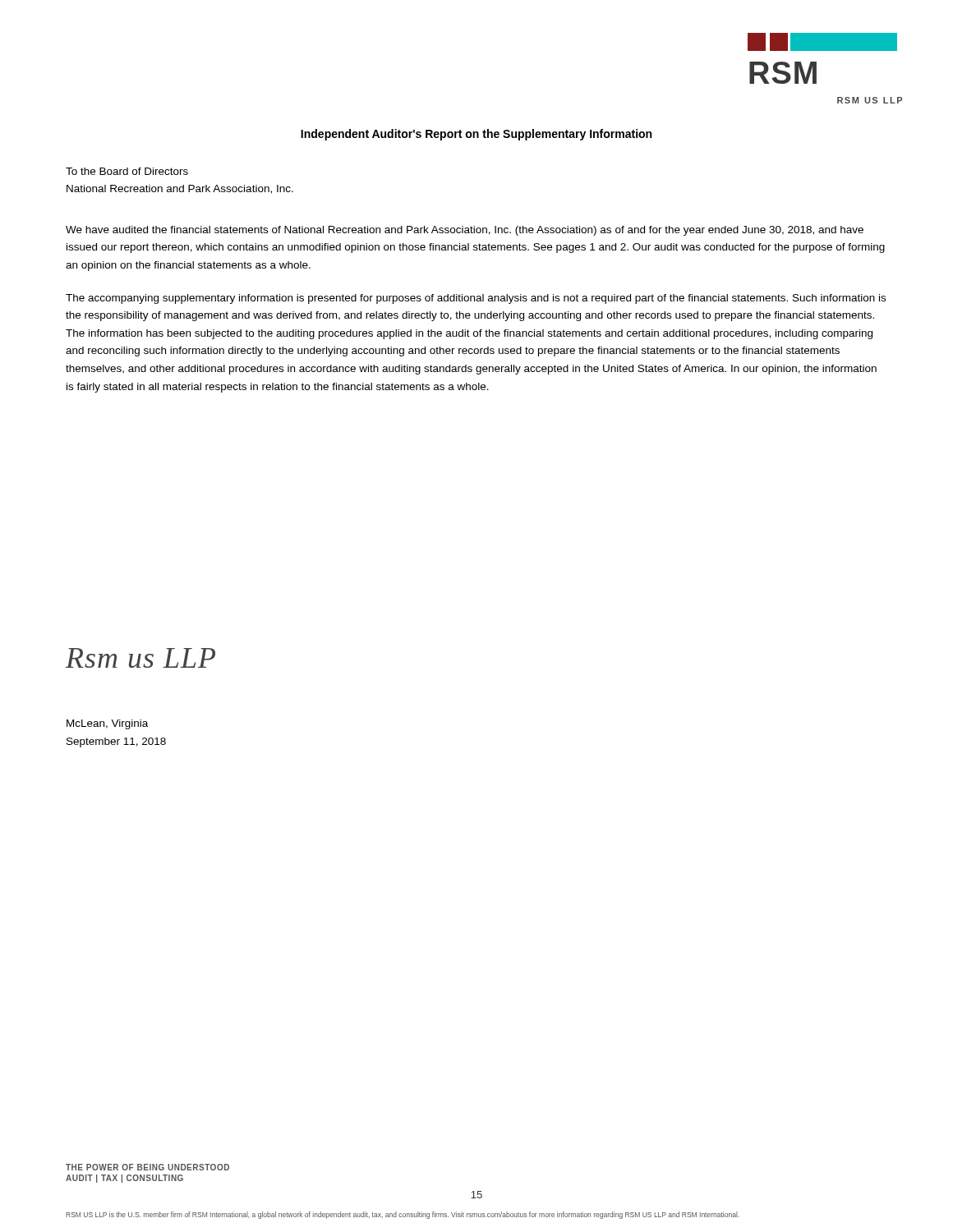Screen dimensions: 1232x953
Task: Select the text block that says "We have audited the financial statements"
Action: [475, 247]
